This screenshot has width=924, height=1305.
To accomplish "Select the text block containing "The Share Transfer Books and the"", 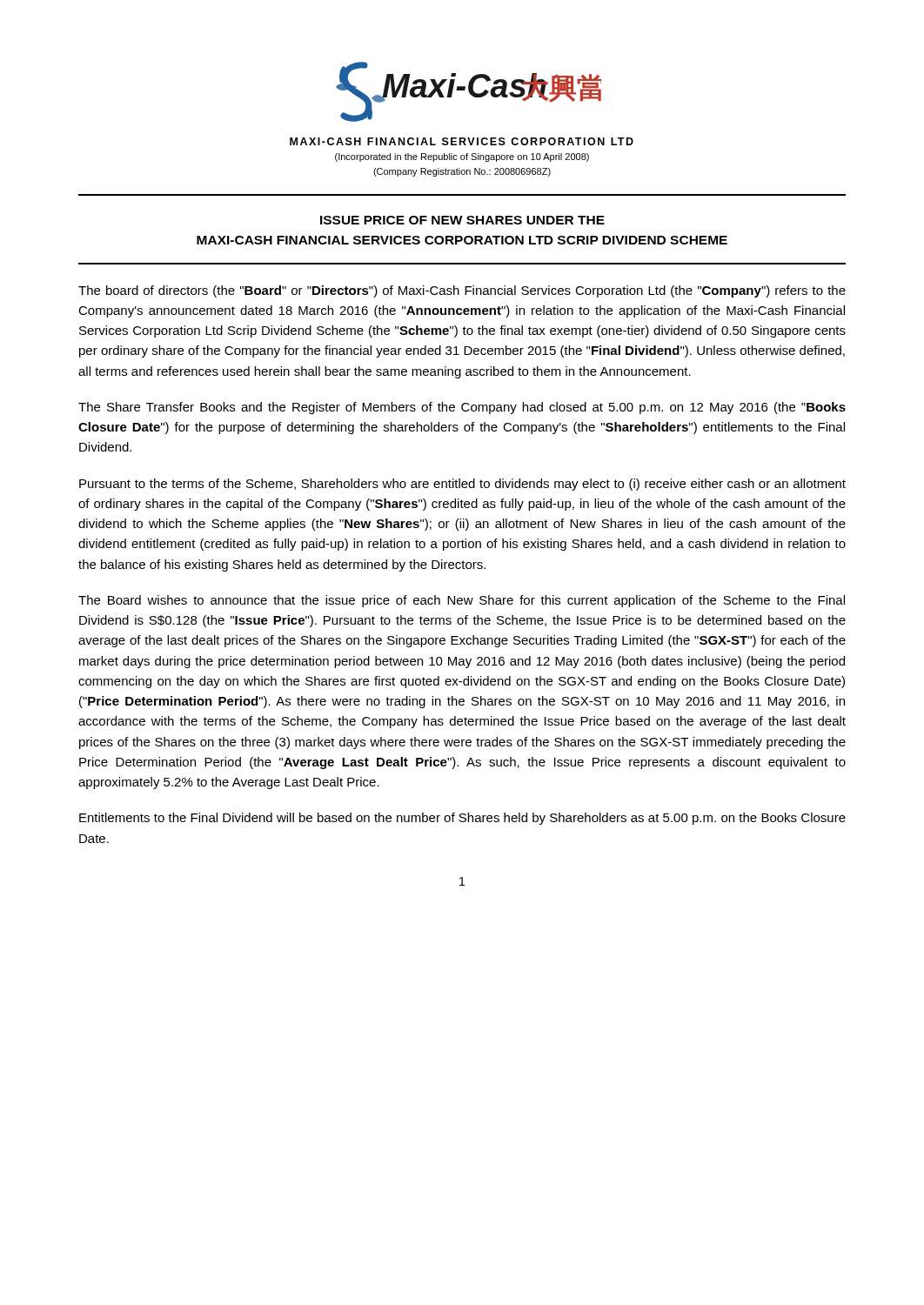I will pos(462,427).
